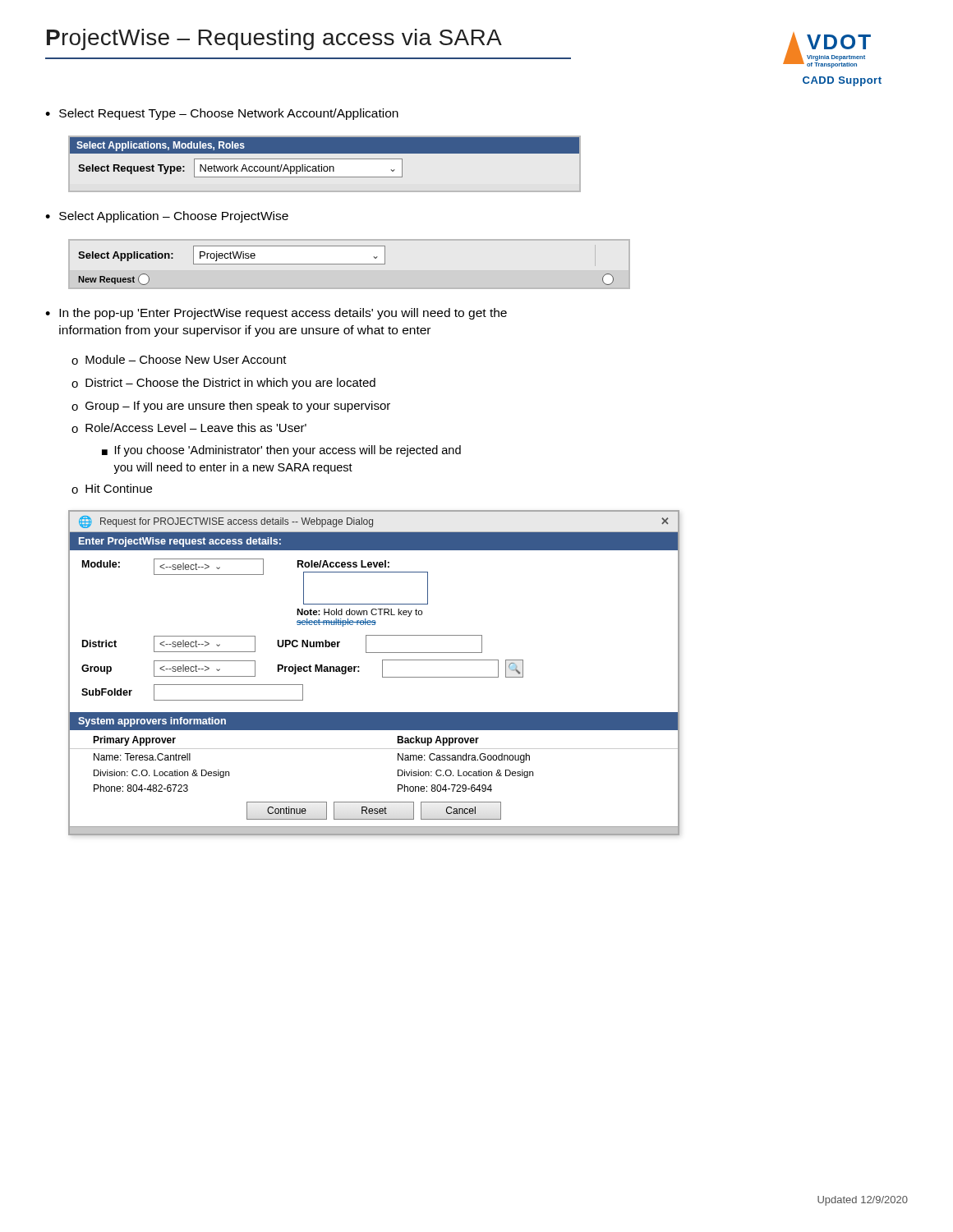Locate the block starting "o Hit Continue"
The height and width of the screenshot is (1232, 953).
coord(112,489)
